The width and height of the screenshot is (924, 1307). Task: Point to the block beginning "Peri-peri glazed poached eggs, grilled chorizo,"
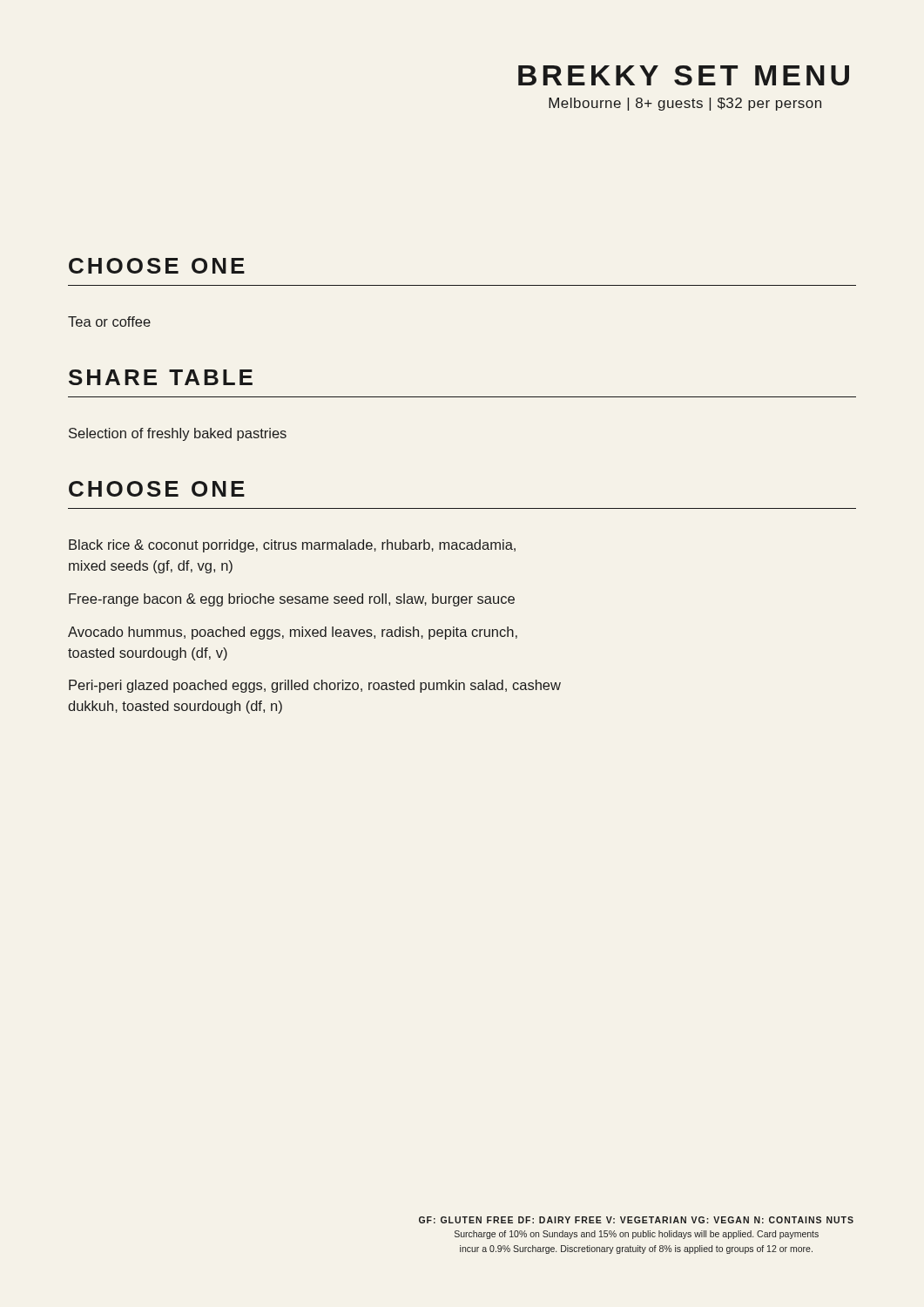click(462, 697)
